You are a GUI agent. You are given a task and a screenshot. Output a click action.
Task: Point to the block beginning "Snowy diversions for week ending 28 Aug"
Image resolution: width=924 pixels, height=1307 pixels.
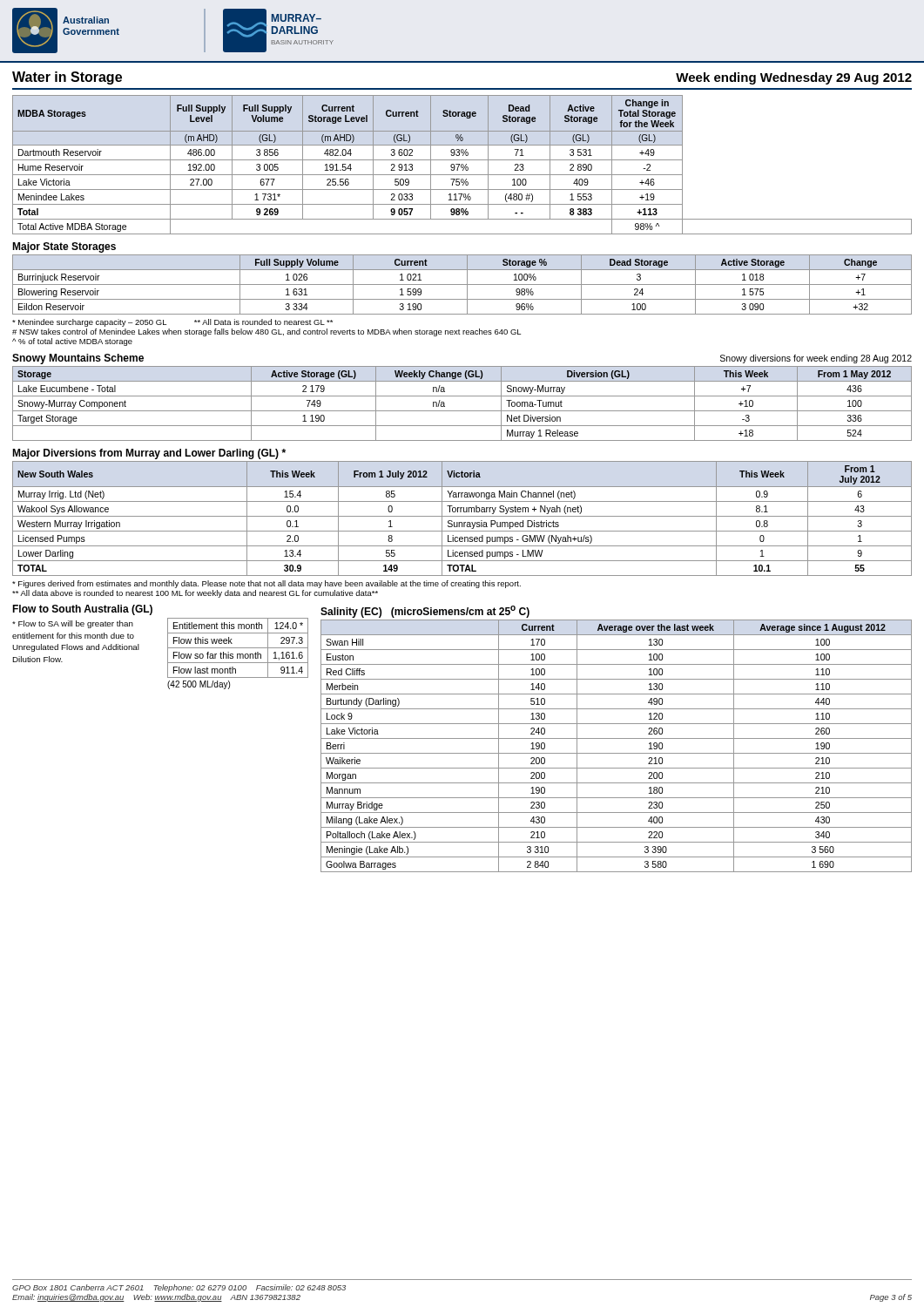(x=816, y=358)
